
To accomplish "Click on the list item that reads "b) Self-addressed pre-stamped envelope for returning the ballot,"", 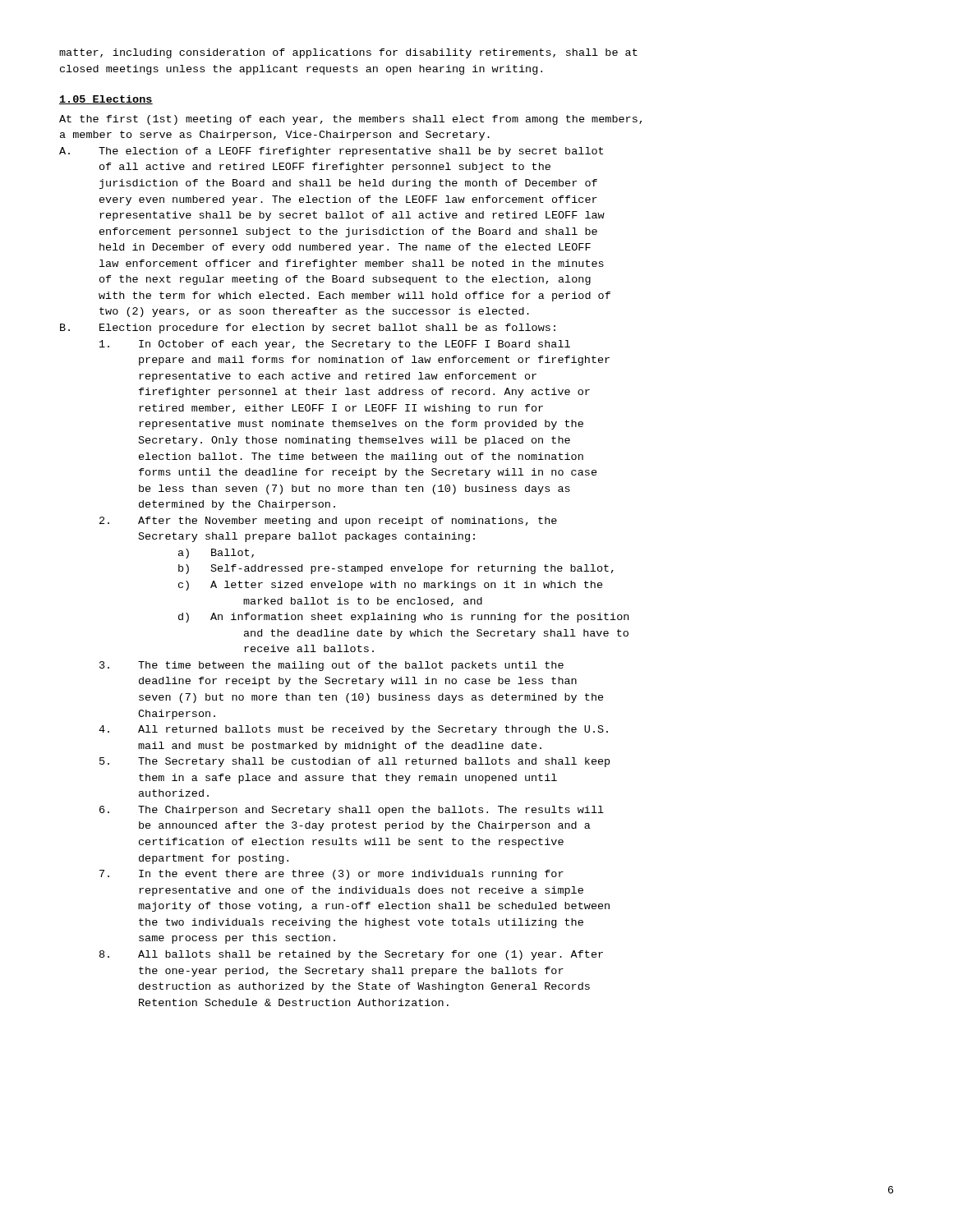I will [x=397, y=569].
